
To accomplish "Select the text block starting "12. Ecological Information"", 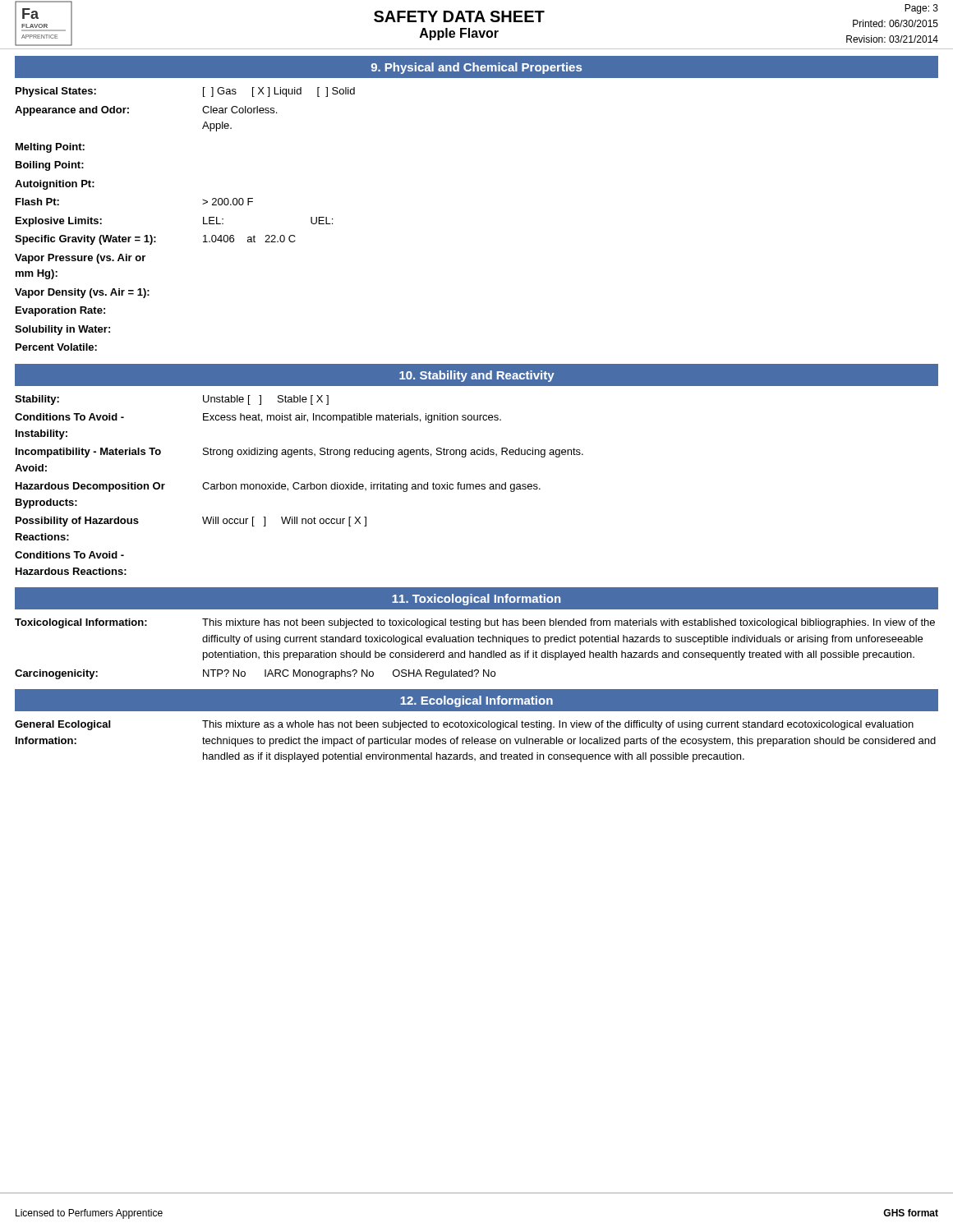I will tap(476, 700).
